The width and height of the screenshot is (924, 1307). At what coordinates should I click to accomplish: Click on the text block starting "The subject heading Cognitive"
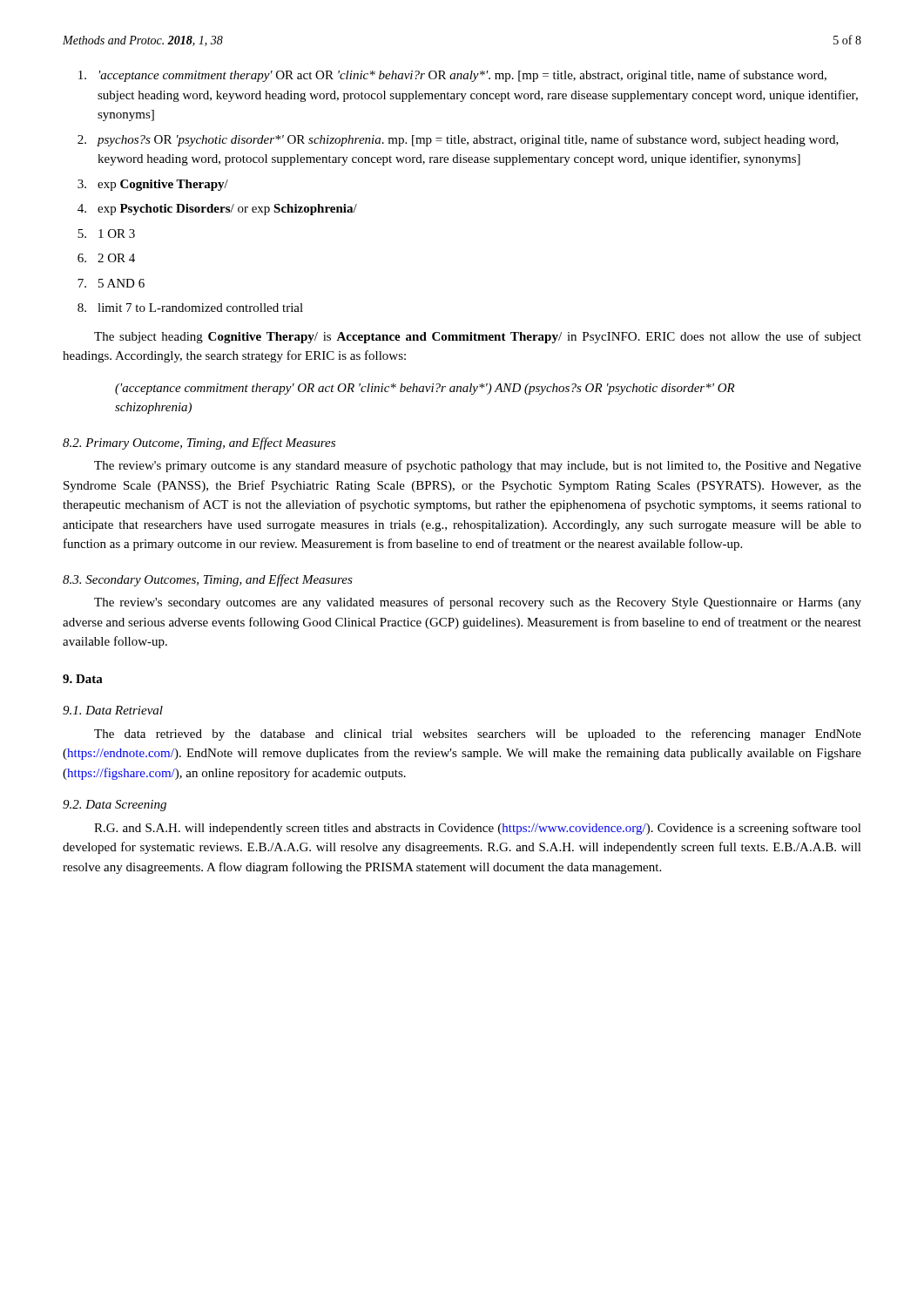(462, 346)
